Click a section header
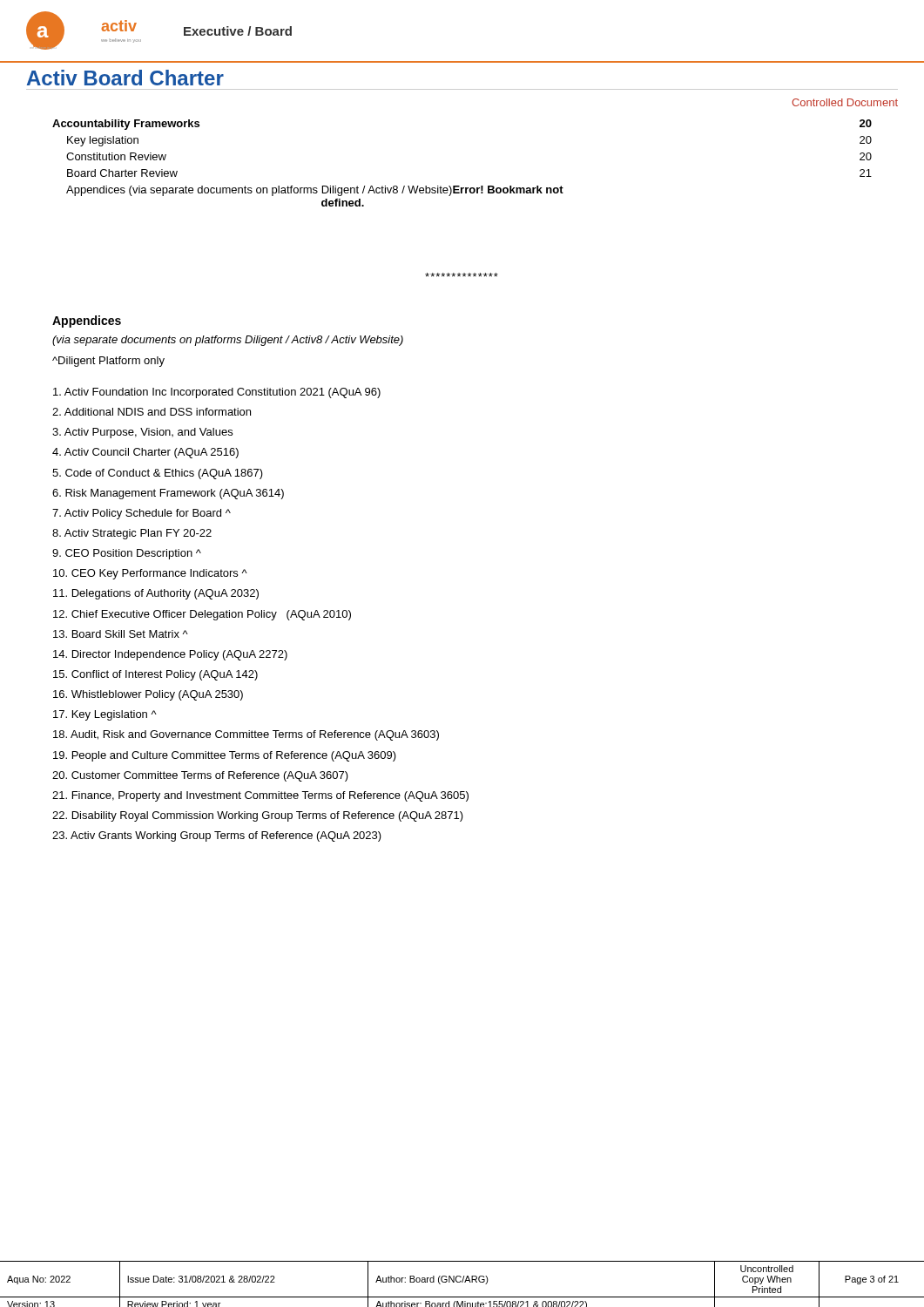Screen dimensions: 1307x924 tap(462, 321)
